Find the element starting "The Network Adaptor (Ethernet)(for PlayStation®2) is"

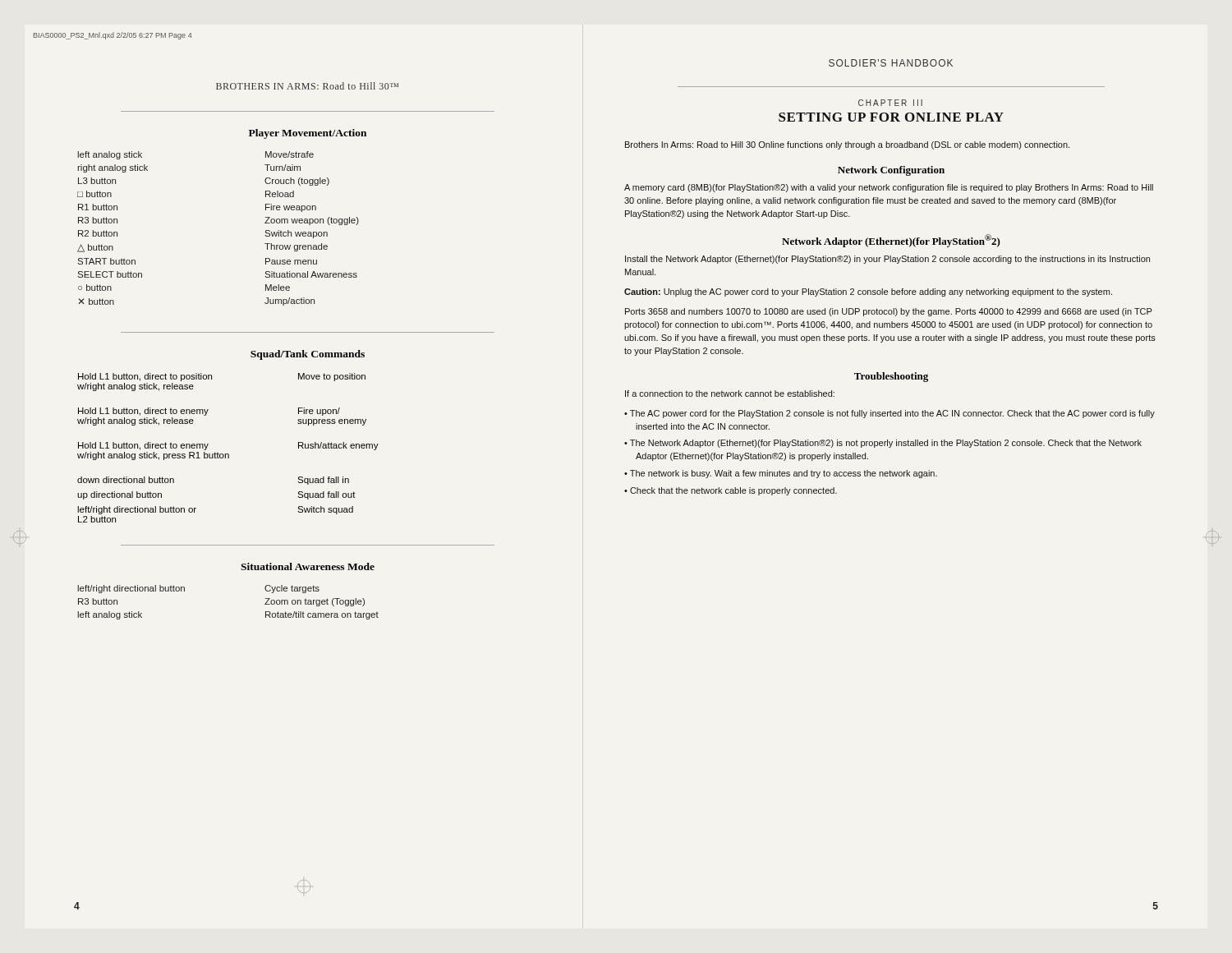(x=886, y=450)
